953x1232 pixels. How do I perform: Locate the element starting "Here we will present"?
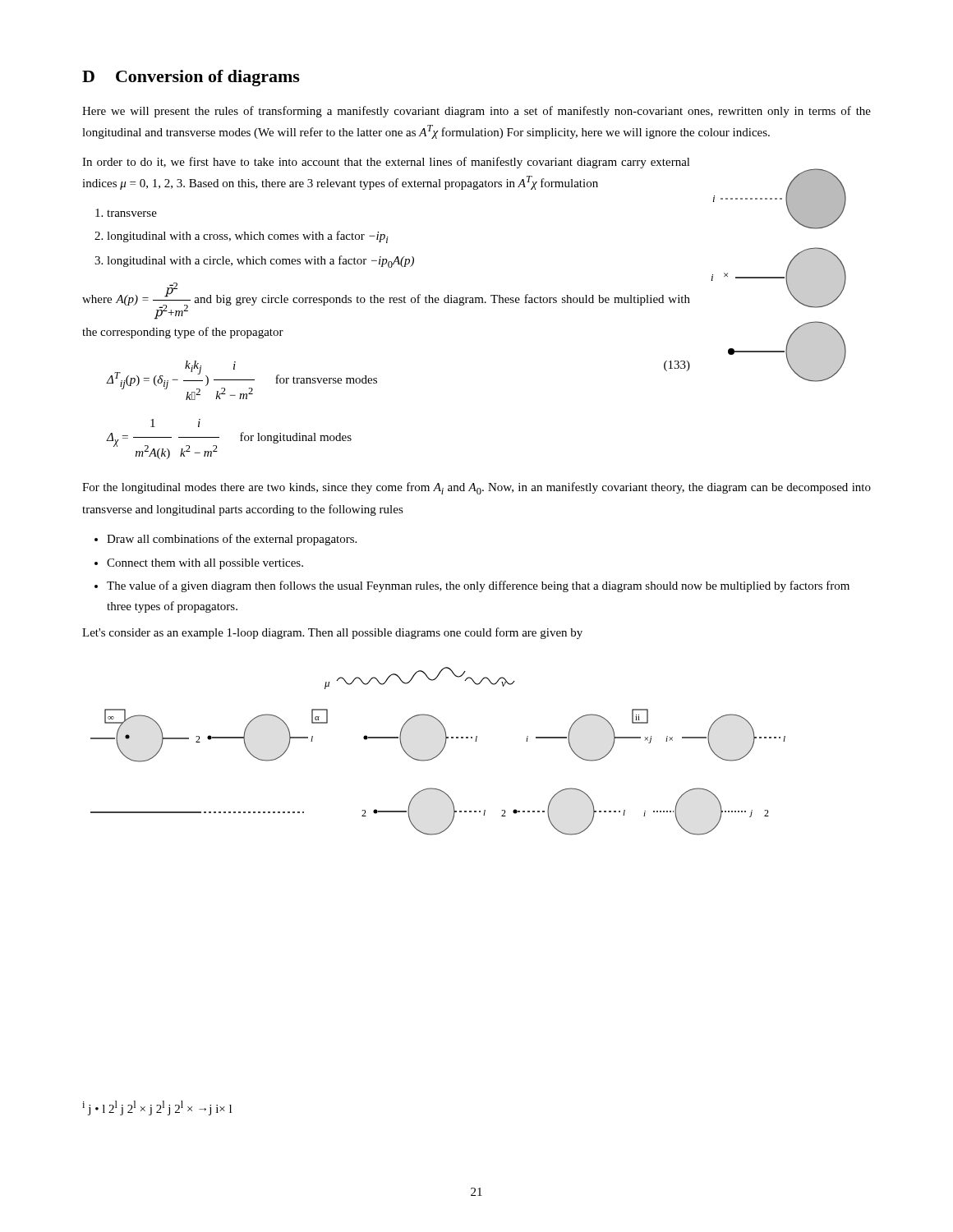tap(476, 122)
